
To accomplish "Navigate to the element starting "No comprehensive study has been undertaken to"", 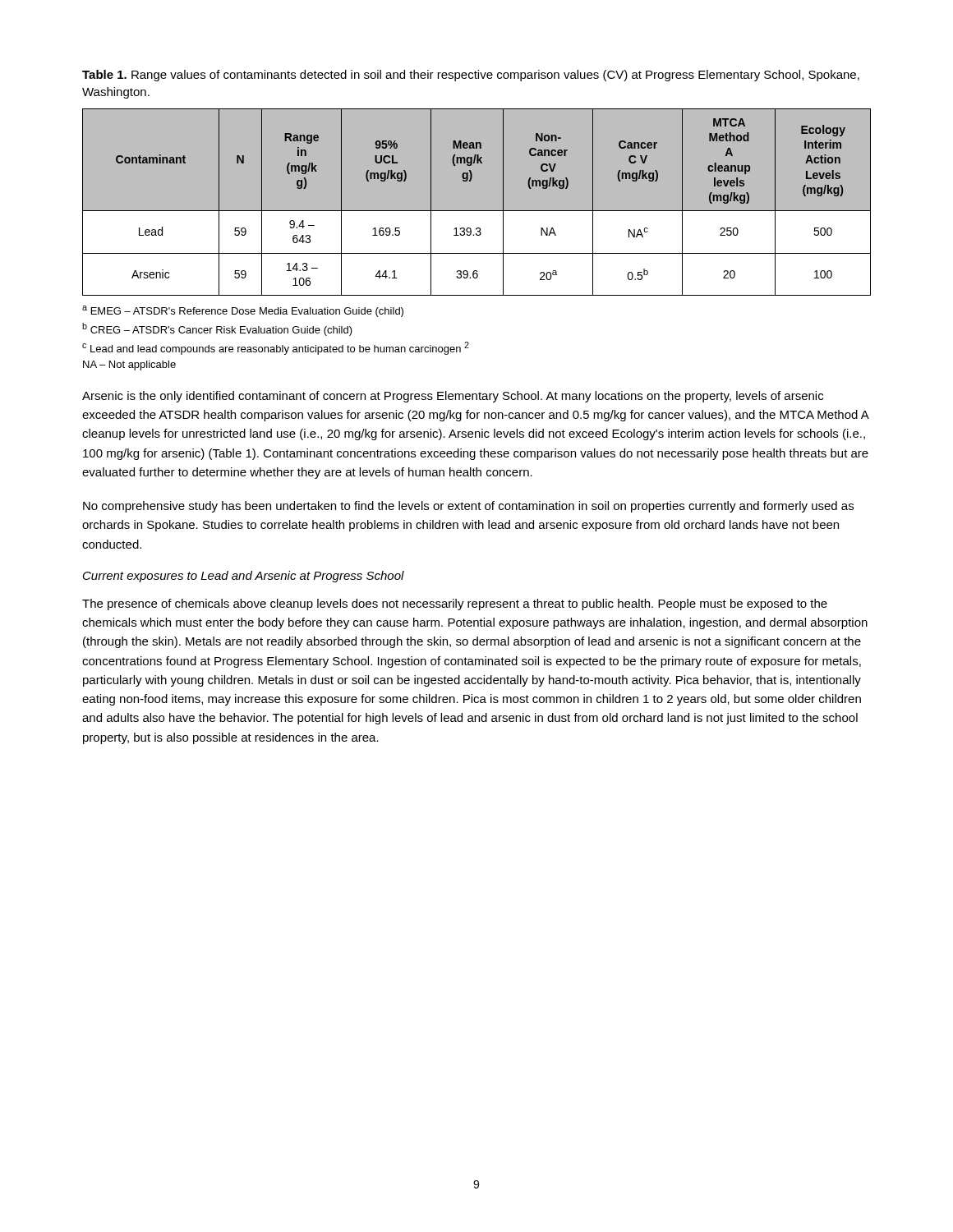I will point(468,525).
